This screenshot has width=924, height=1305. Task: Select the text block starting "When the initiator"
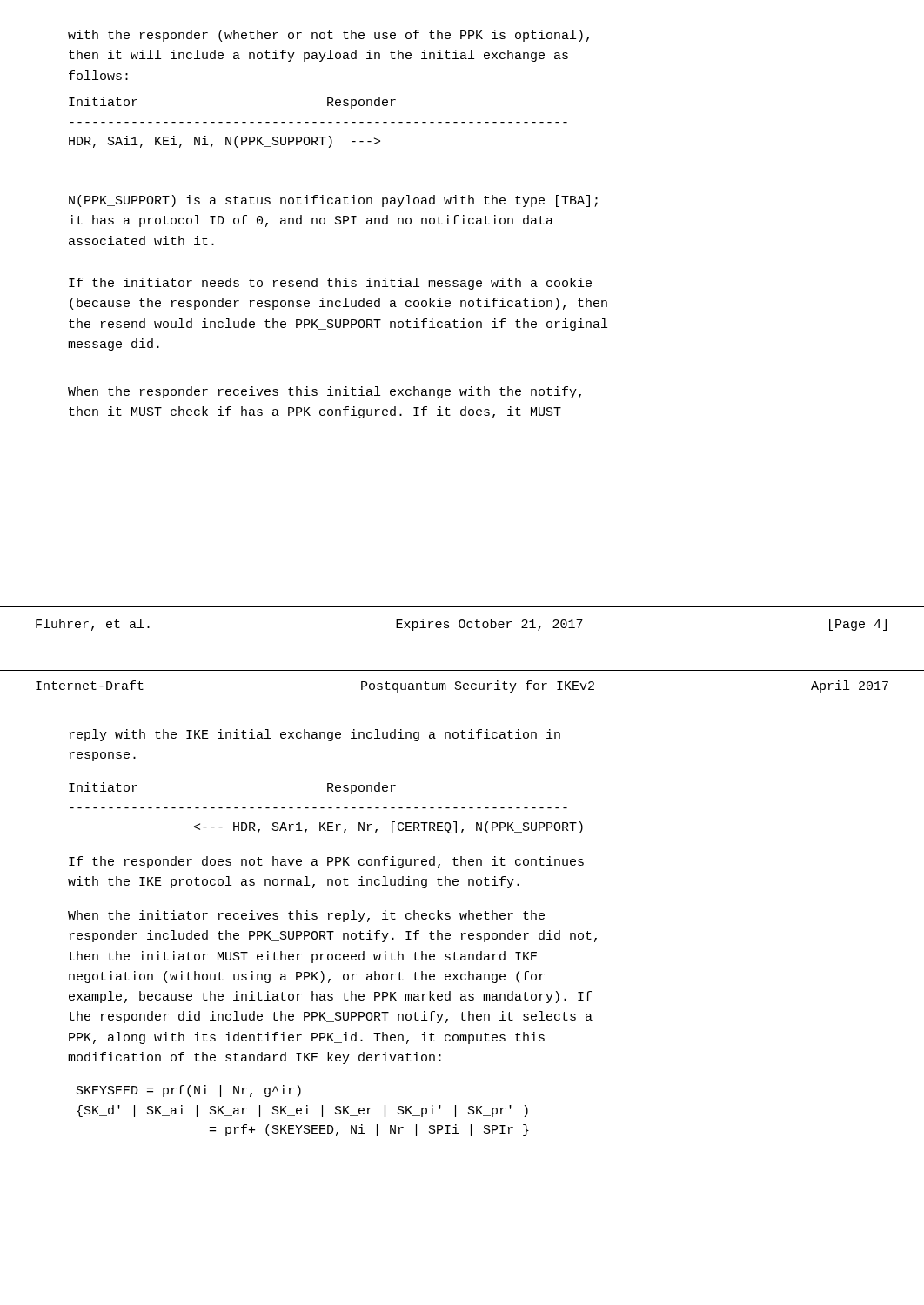coord(462,987)
